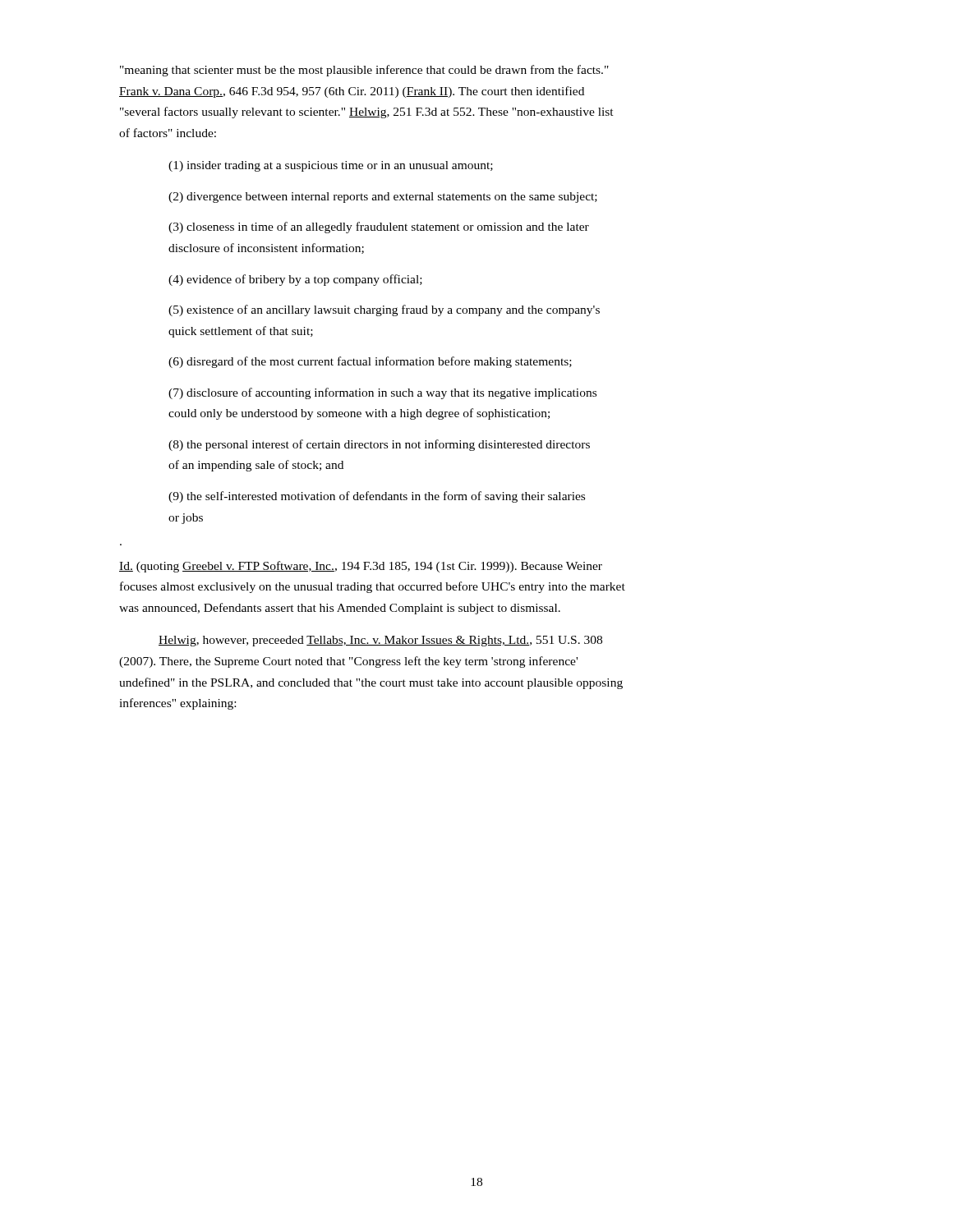Viewport: 953px width, 1232px height.
Task: Navigate to the region starting "(5) existence of an ancillary"
Action: click(x=501, y=320)
